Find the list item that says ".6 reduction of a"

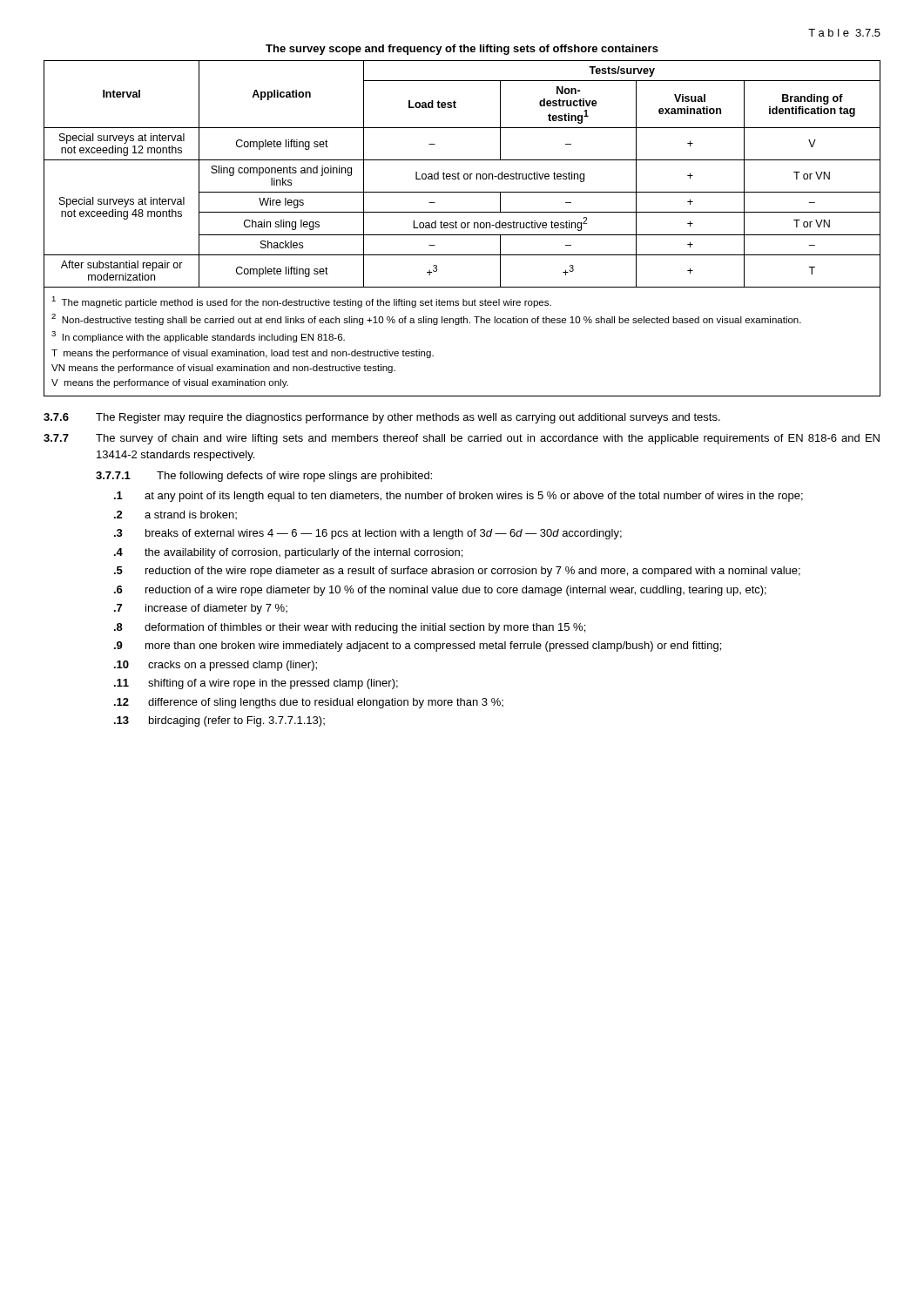pyautogui.click(x=440, y=589)
